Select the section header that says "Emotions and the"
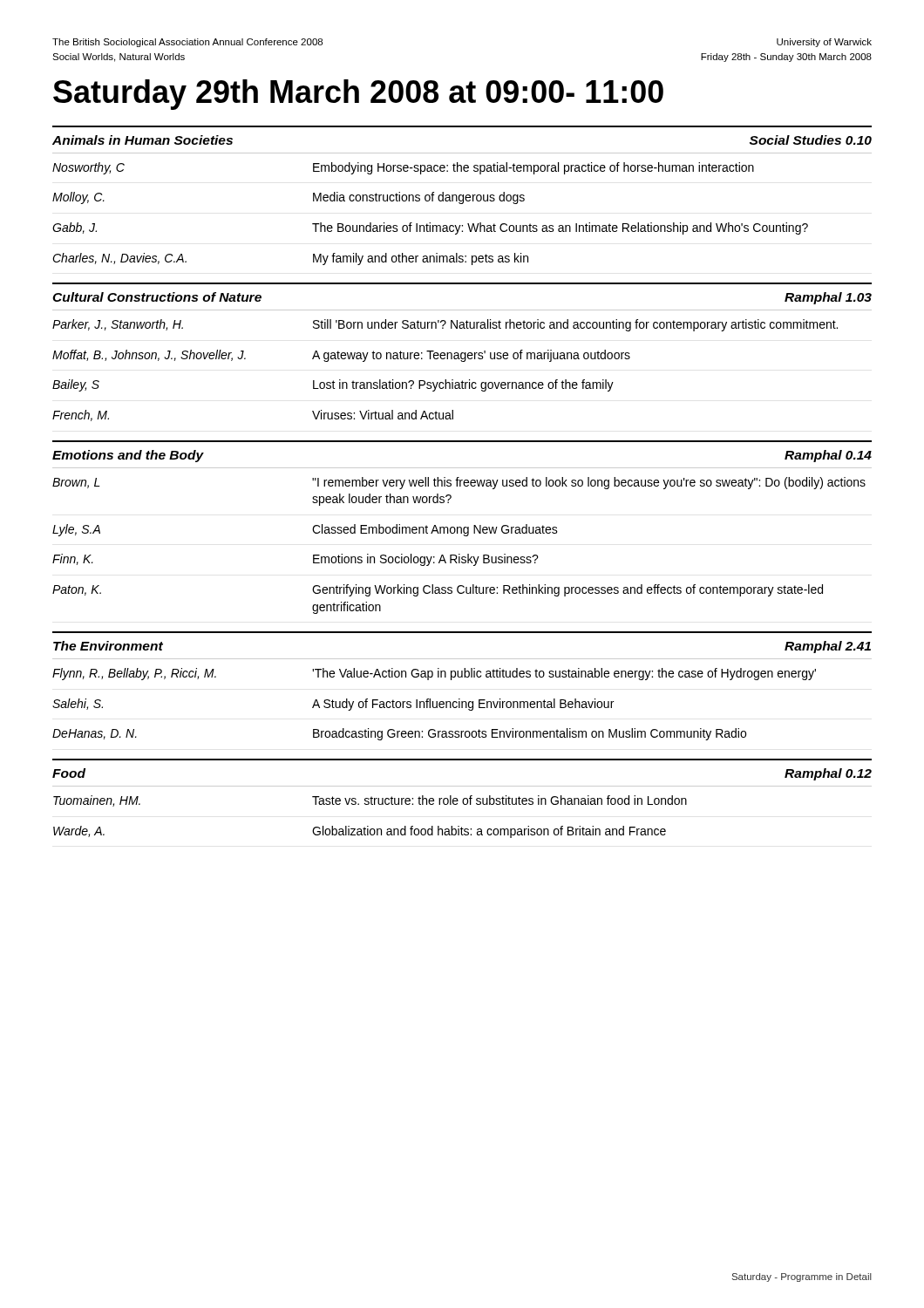The height and width of the screenshot is (1308, 924). pyautogui.click(x=130, y=456)
